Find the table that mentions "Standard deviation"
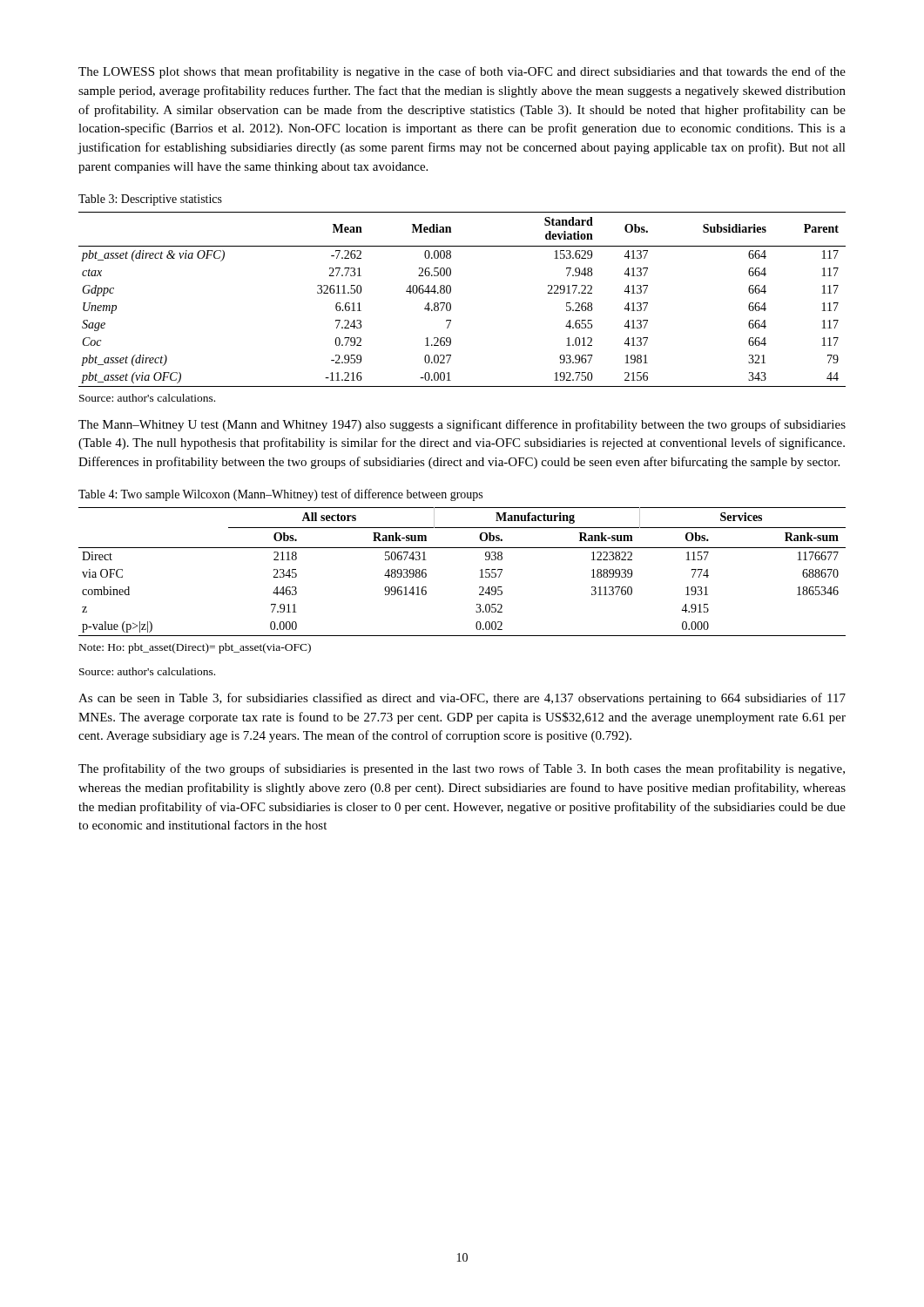The height and width of the screenshot is (1307, 924). tap(462, 299)
